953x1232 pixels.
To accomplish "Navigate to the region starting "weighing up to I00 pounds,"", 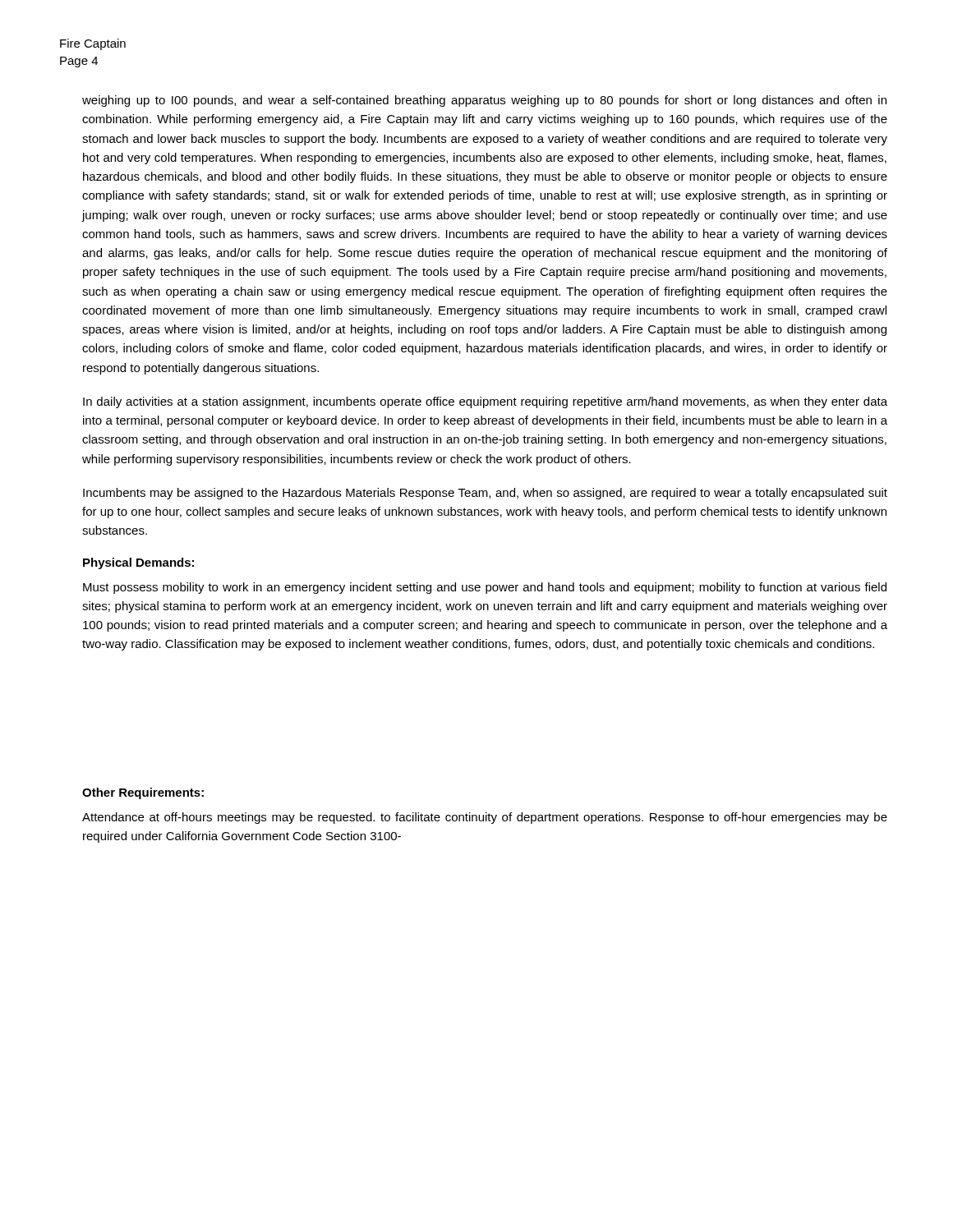I will click(485, 233).
